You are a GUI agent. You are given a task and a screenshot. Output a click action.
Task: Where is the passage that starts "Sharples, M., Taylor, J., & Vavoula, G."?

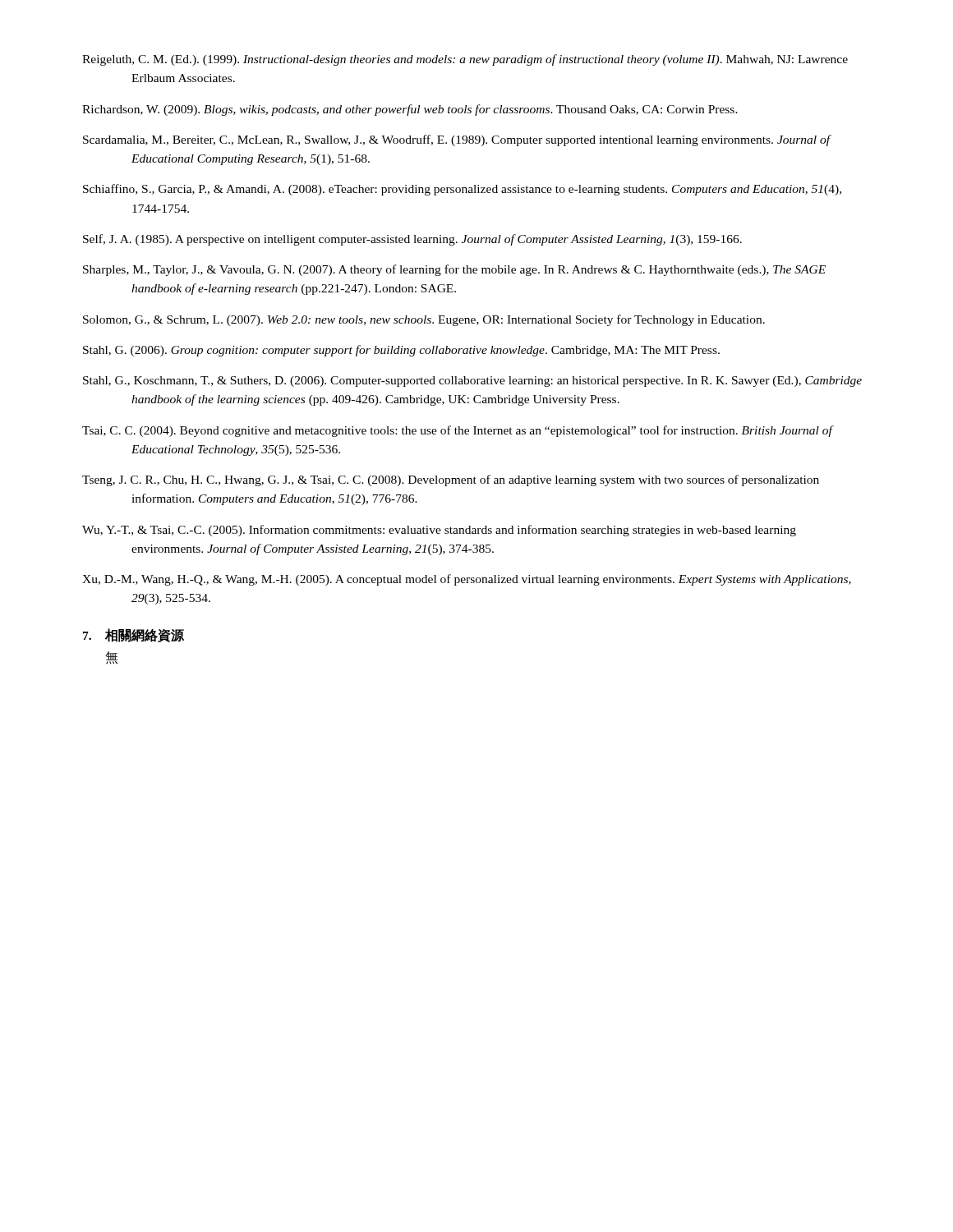point(454,279)
